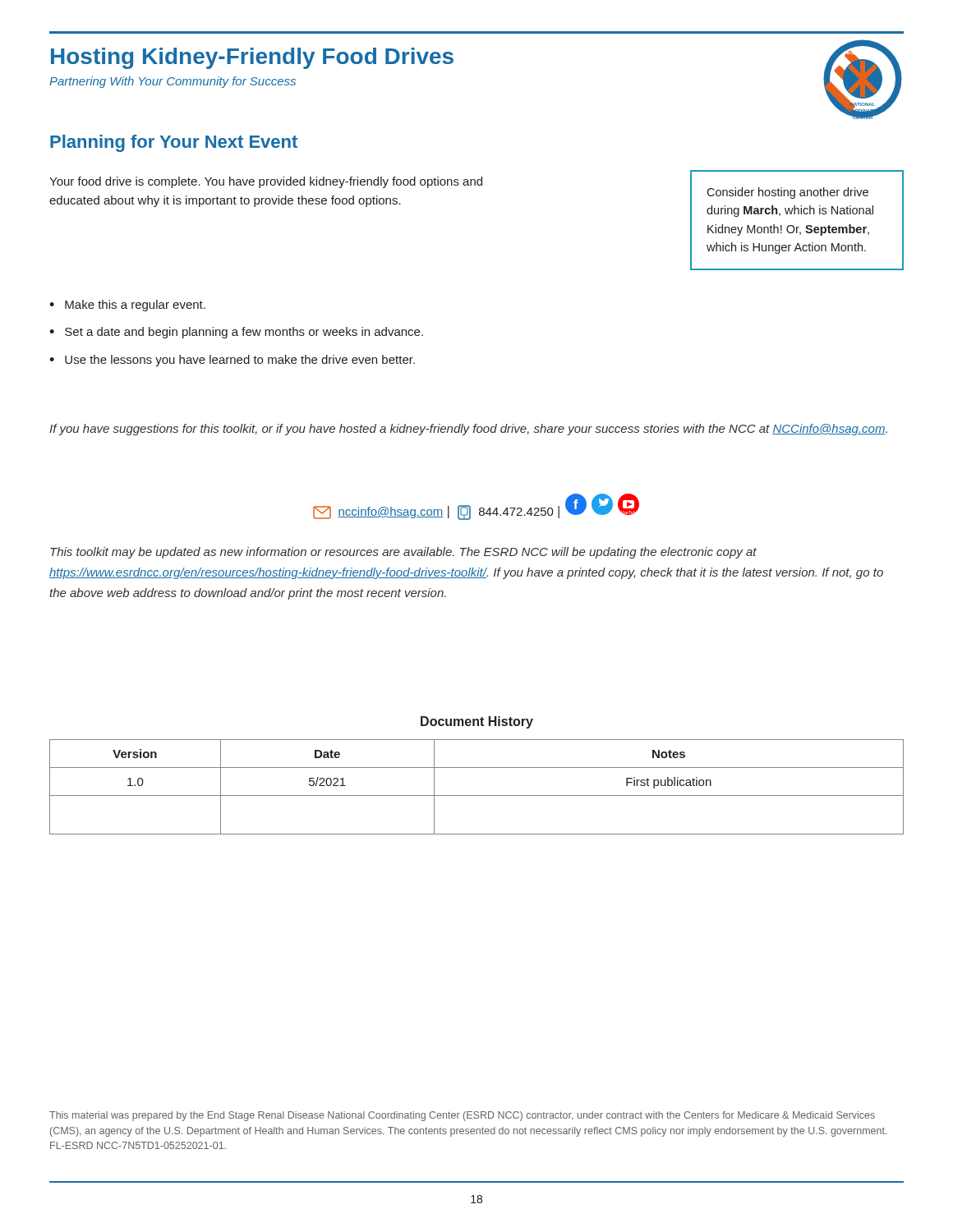Screen dimensions: 1232x953
Task: Click on the logo
Action: (863, 79)
